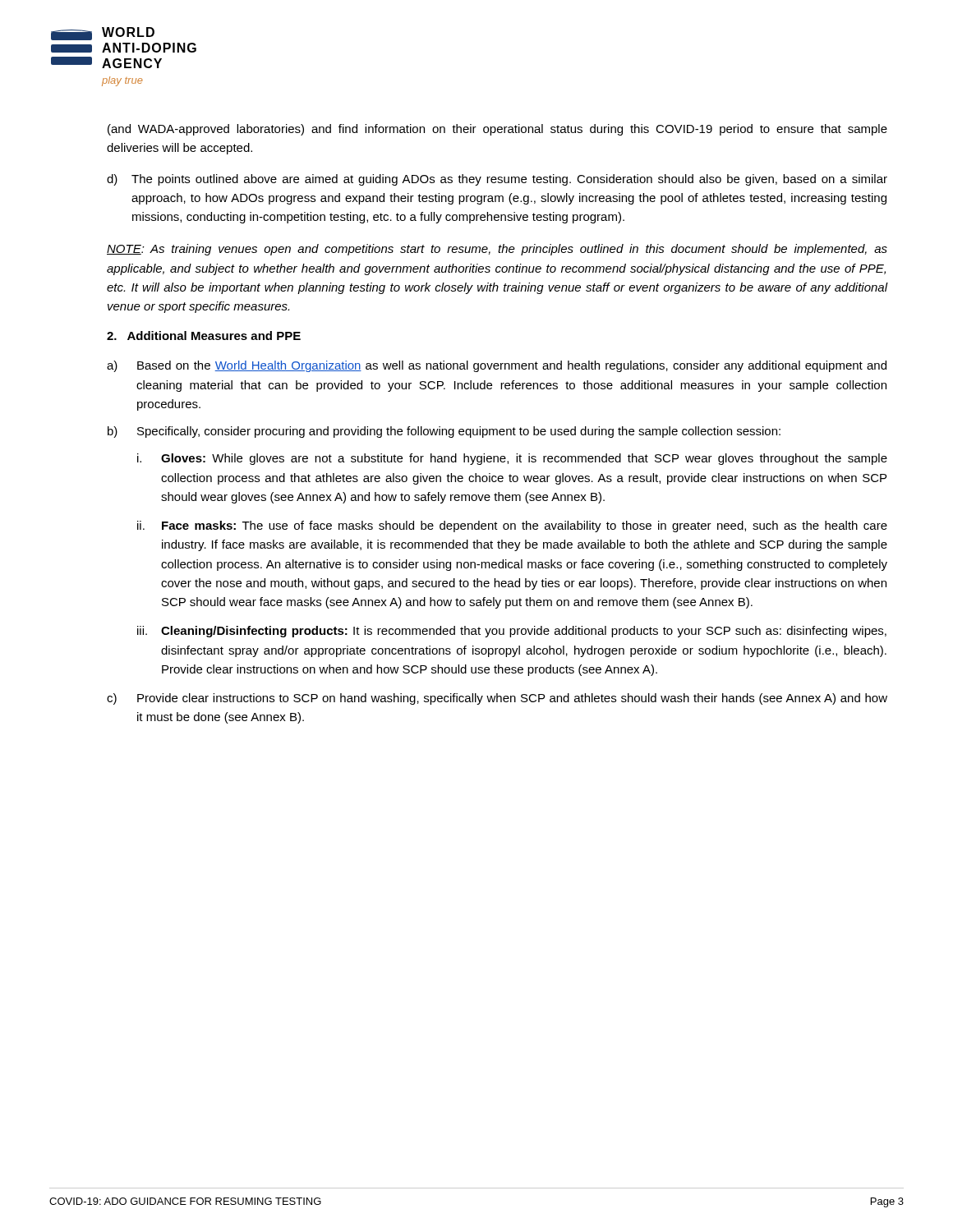953x1232 pixels.
Task: Select the text block that says "(and WADA-approved laboratories)"
Action: [497, 138]
